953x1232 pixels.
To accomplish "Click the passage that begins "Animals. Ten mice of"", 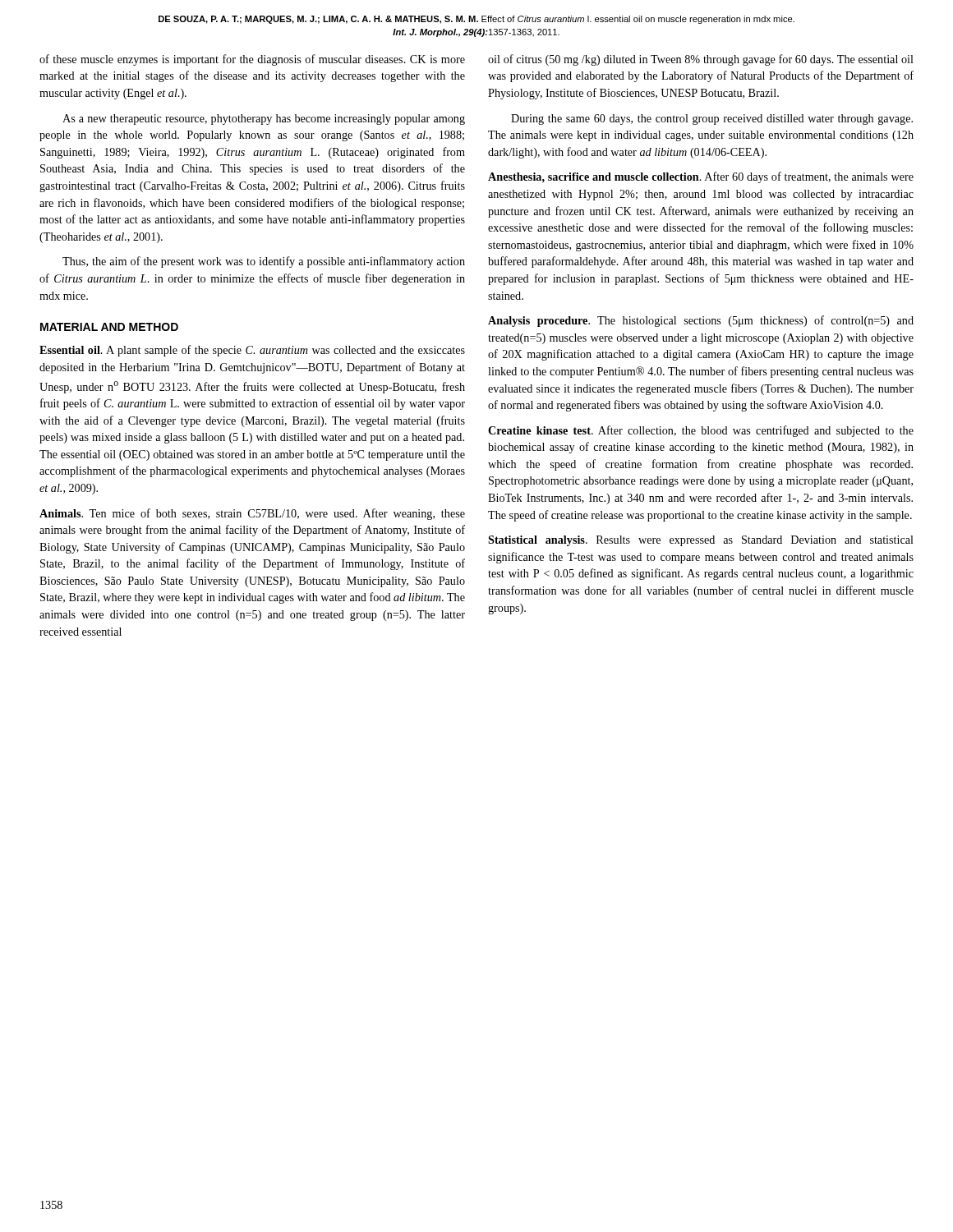I will (252, 572).
